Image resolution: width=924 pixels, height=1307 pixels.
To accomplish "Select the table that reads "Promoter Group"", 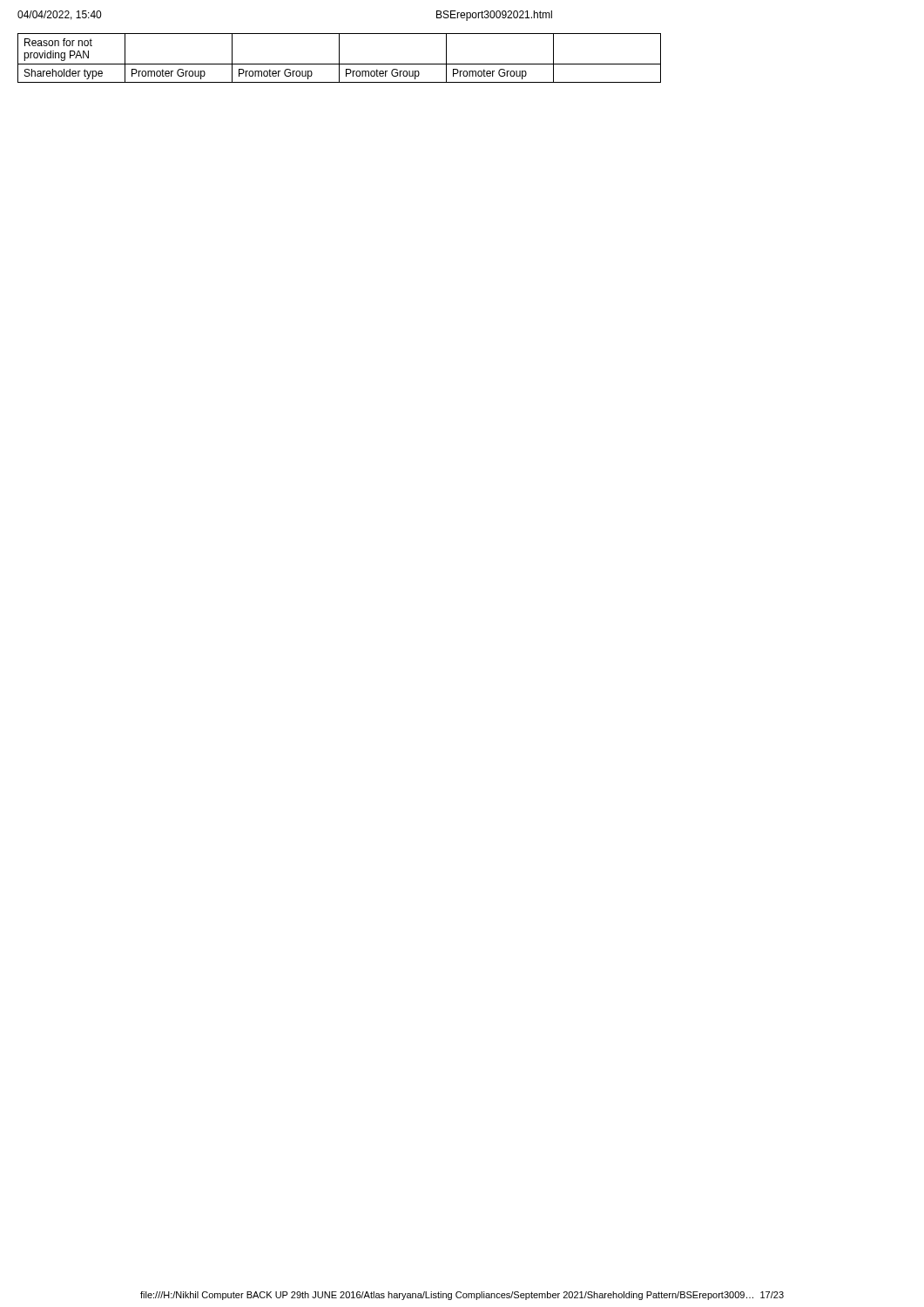I will [339, 58].
